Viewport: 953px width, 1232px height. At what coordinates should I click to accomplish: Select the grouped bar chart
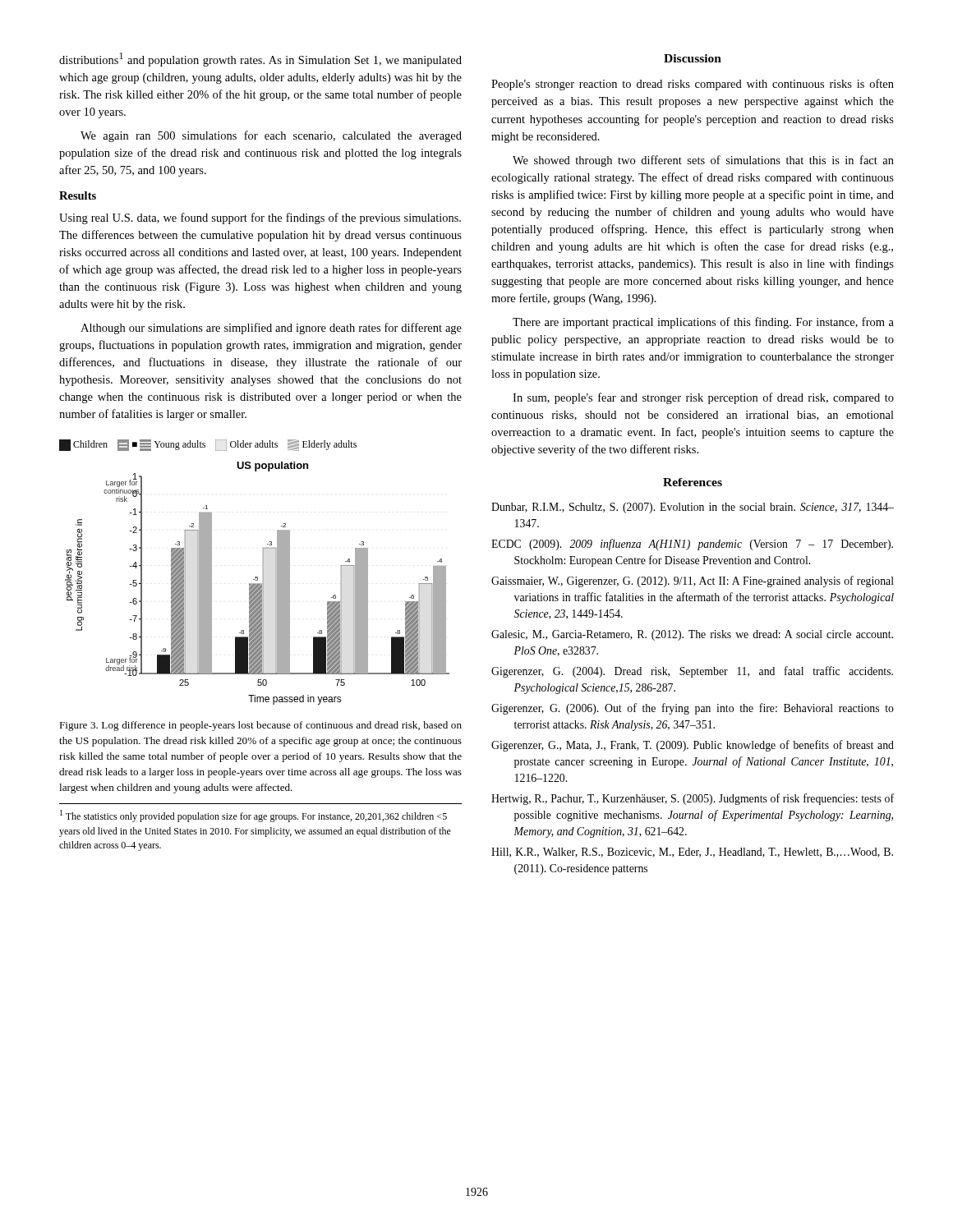260,574
